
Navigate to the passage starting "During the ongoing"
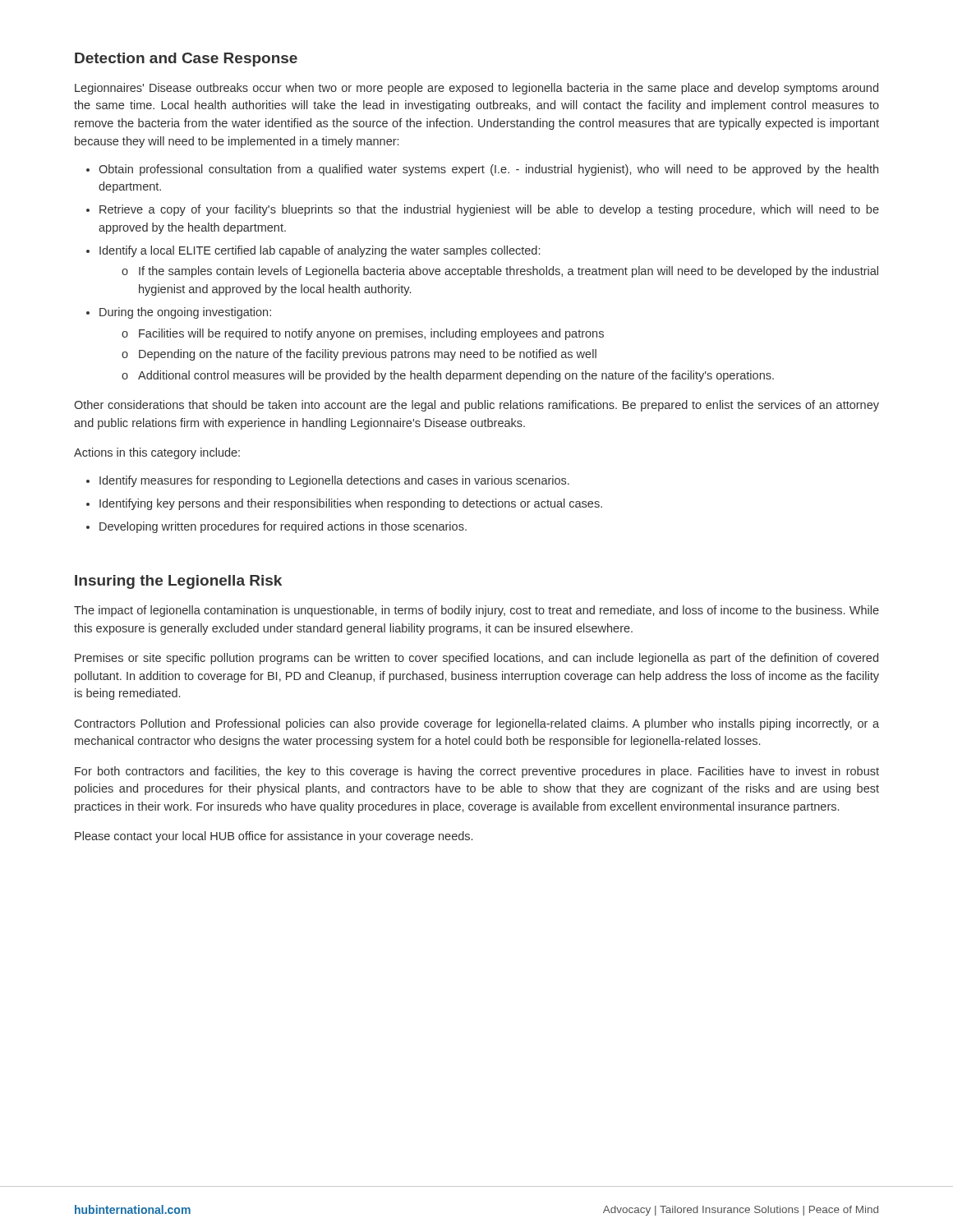(x=489, y=344)
